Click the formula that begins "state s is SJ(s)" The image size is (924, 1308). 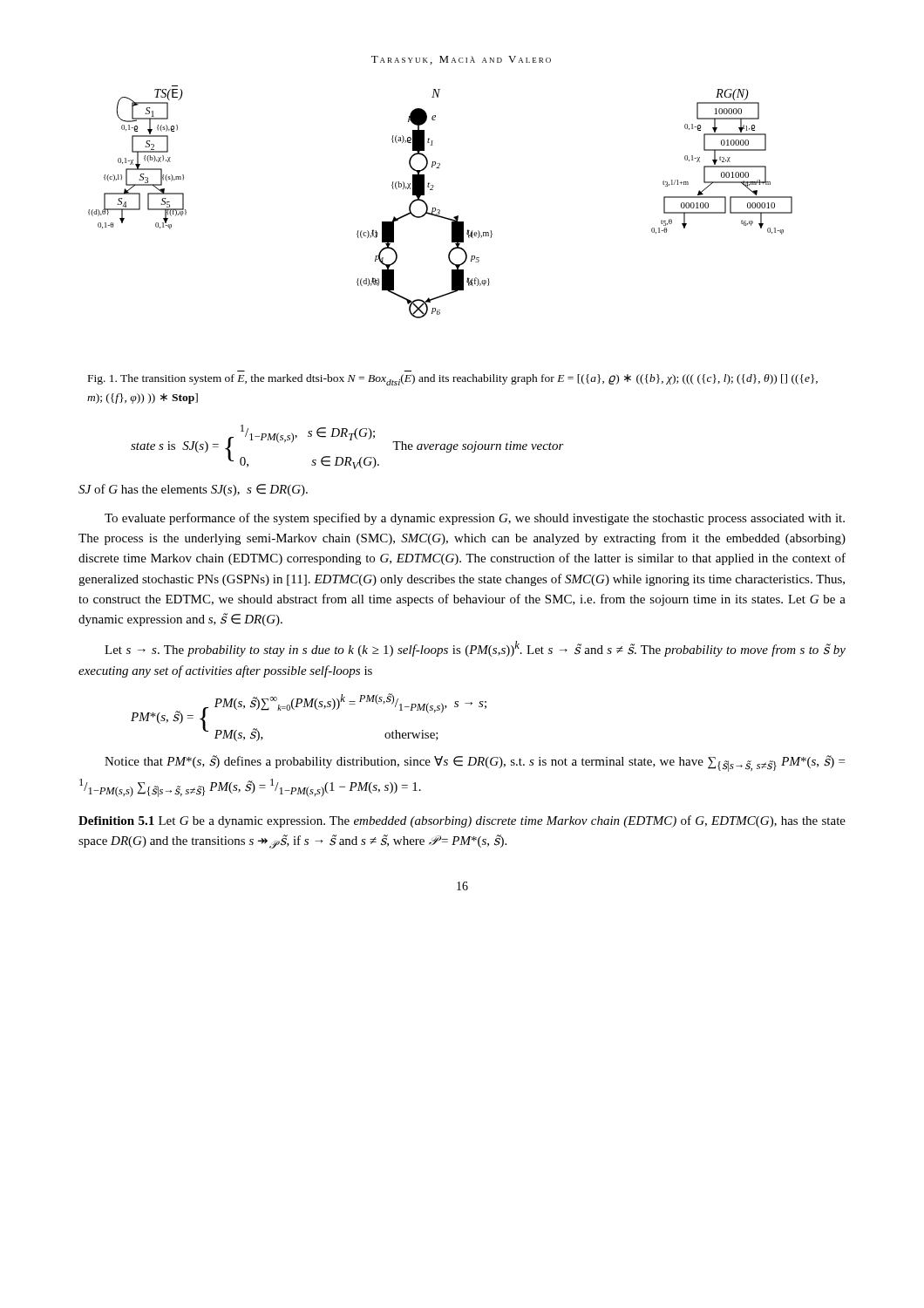pos(347,447)
